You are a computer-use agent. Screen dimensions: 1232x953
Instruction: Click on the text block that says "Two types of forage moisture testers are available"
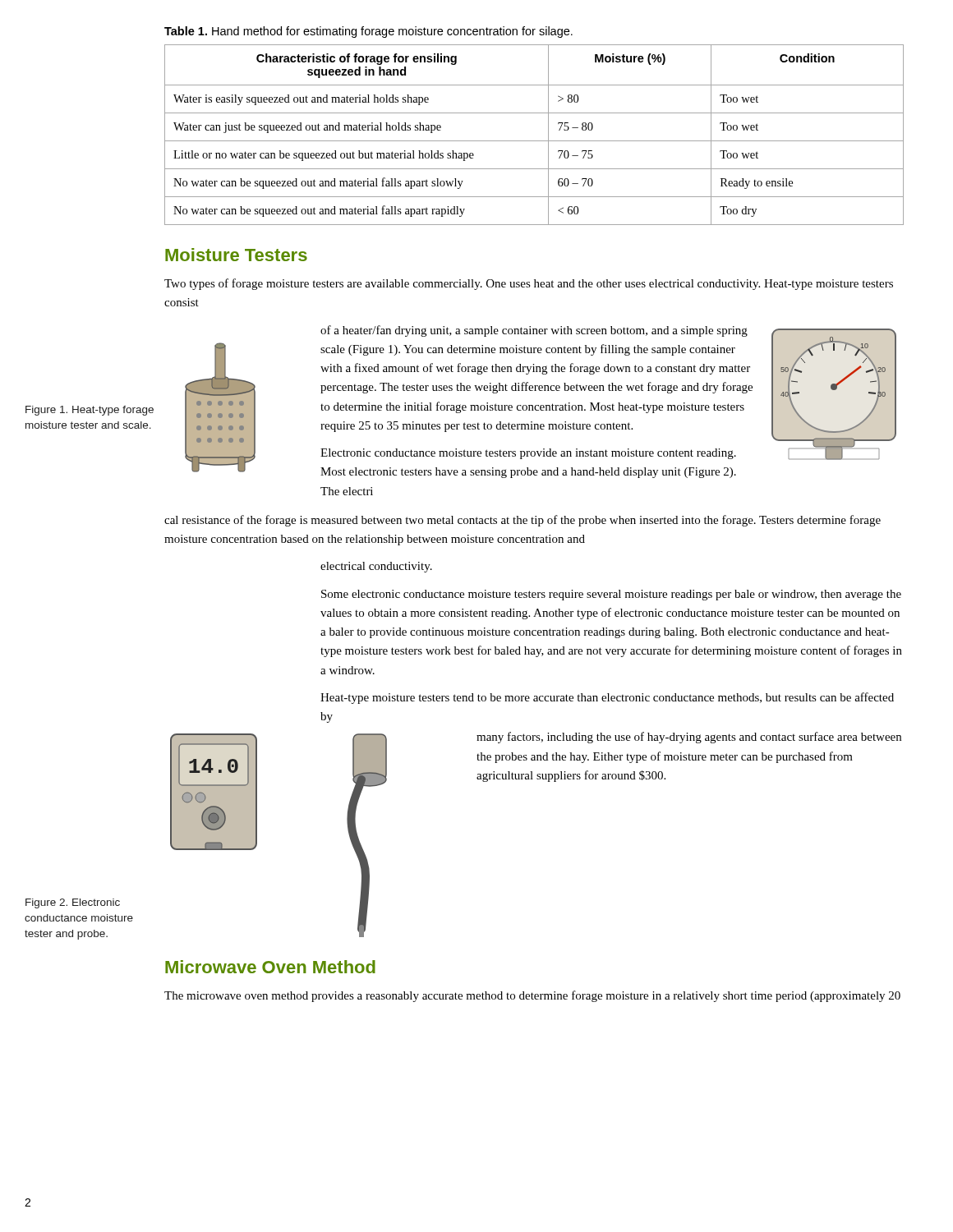tap(529, 293)
